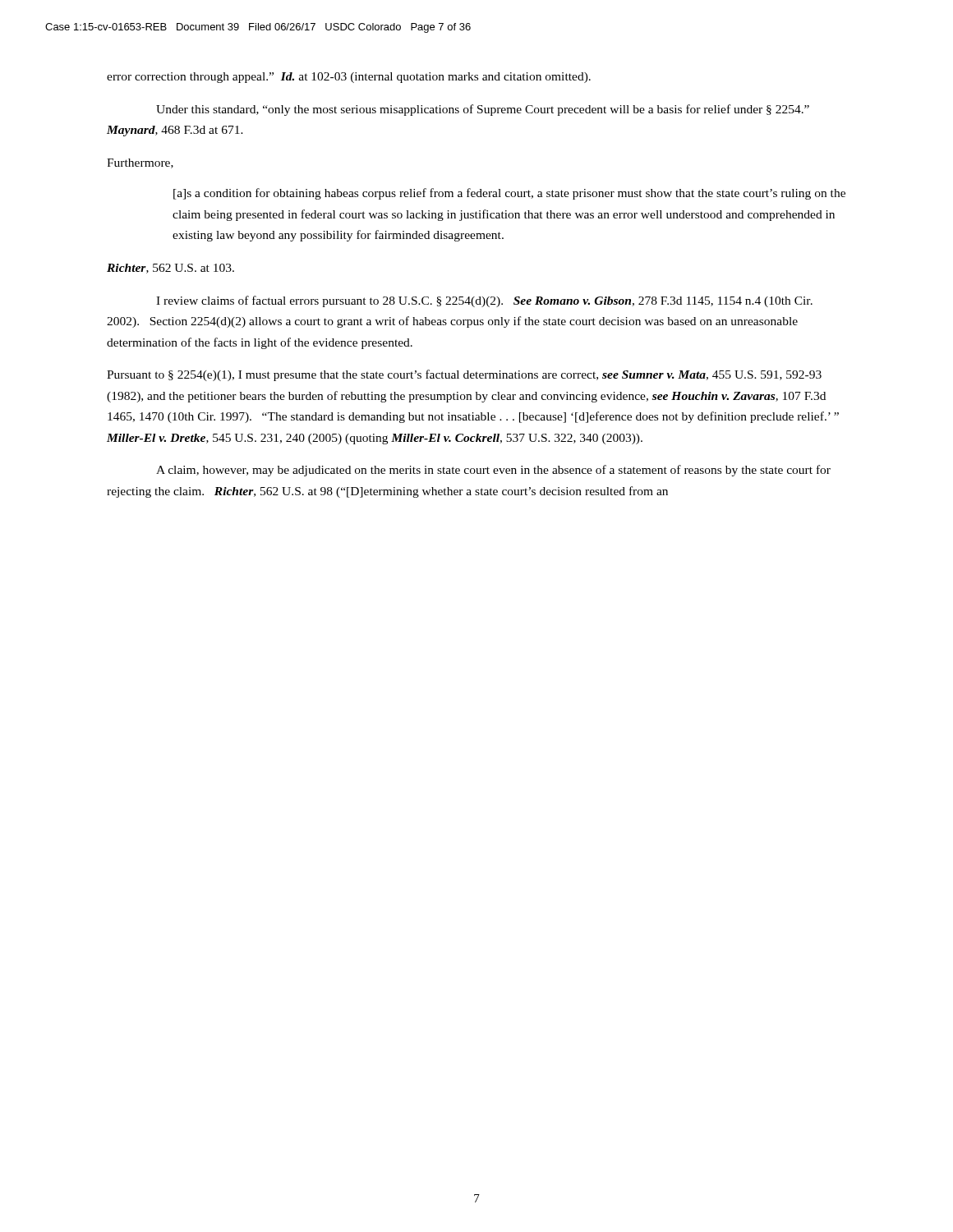
Task: Find the region starting "Under this standard, “only the"
Action: coord(461,119)
